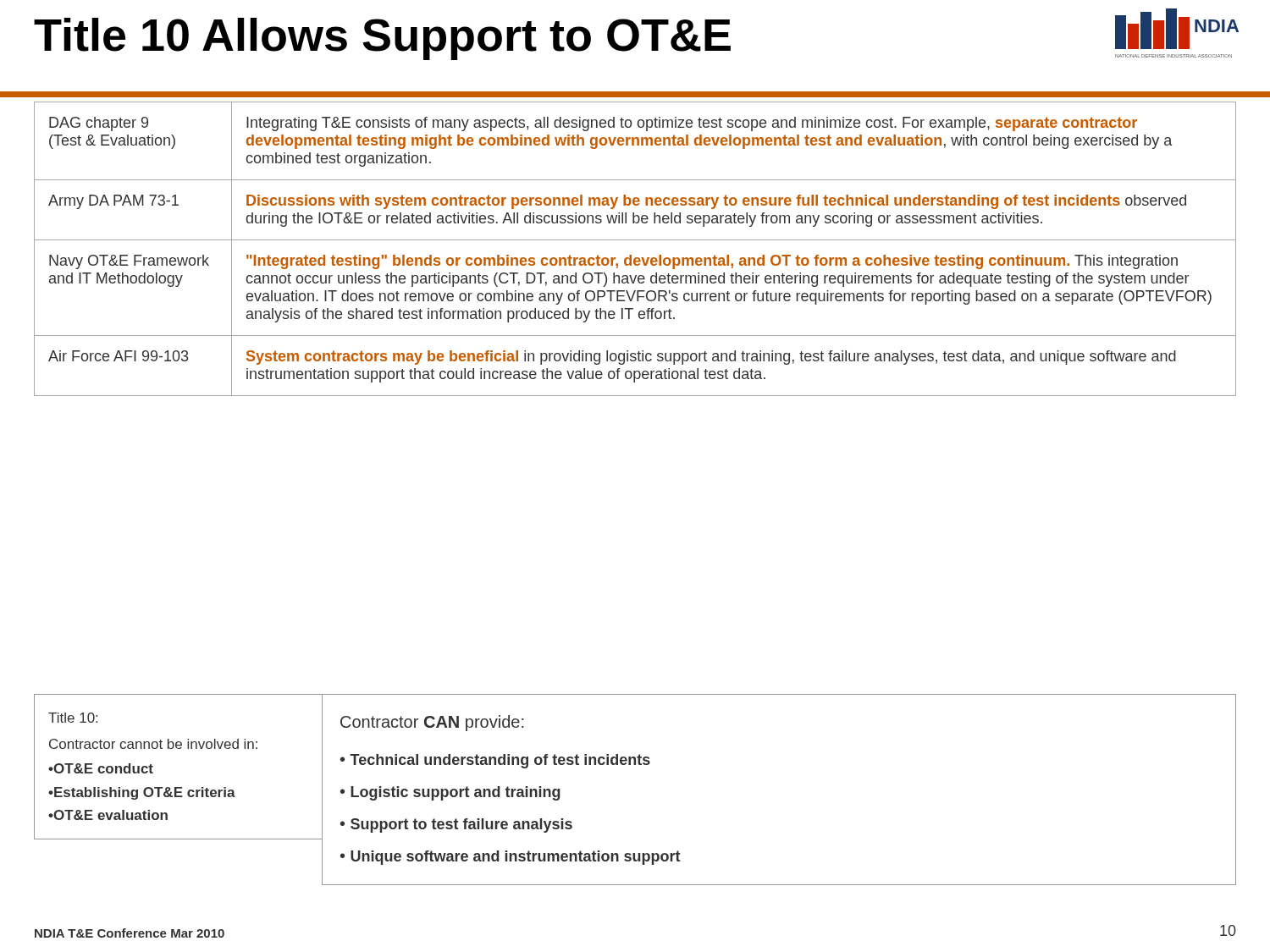Screen dimensions: 952x1270
Task: Select the logo
Action: click(x=1183, y=35)
